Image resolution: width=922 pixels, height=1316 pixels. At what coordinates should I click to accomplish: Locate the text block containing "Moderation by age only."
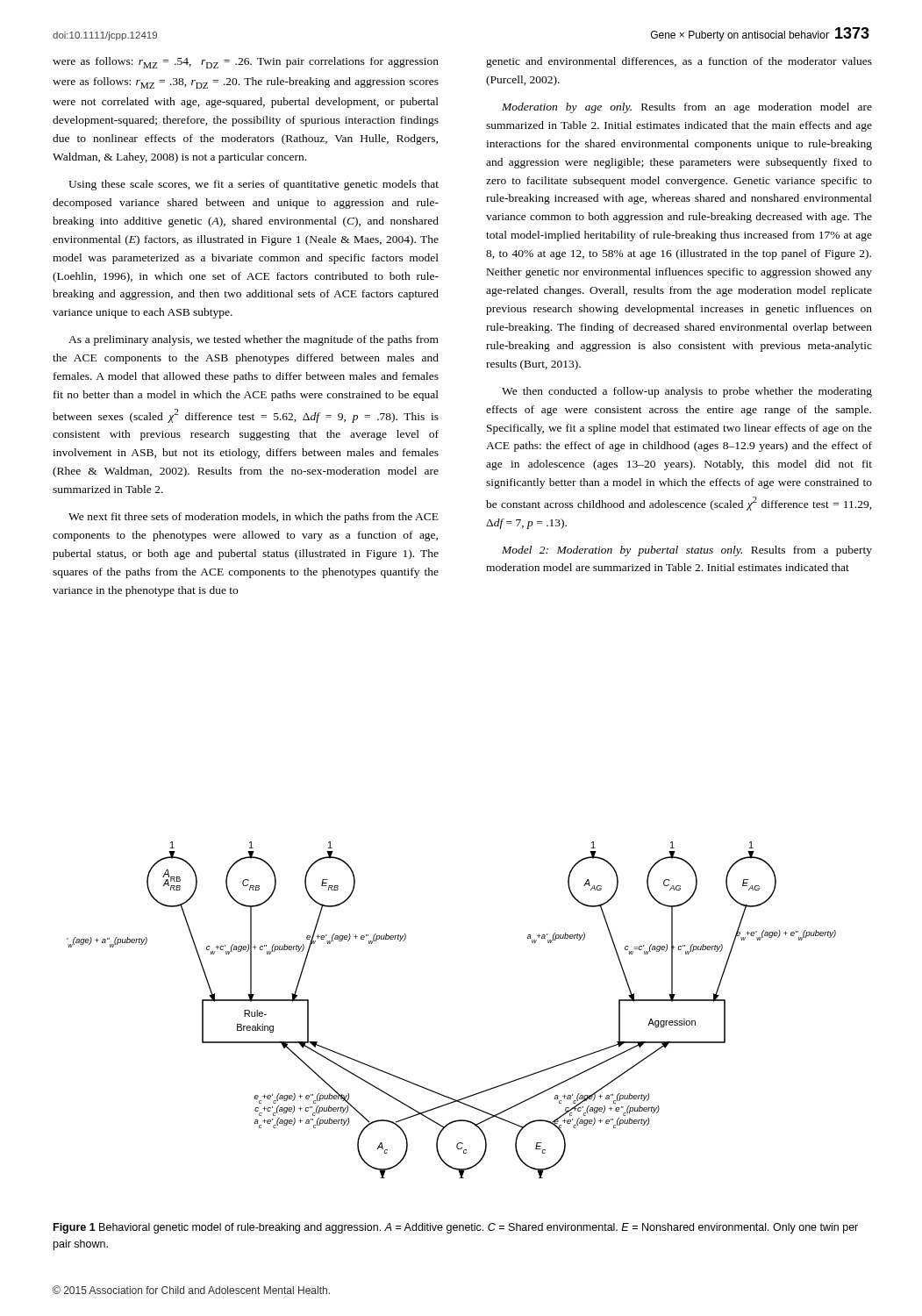click(x=679, y=236)
